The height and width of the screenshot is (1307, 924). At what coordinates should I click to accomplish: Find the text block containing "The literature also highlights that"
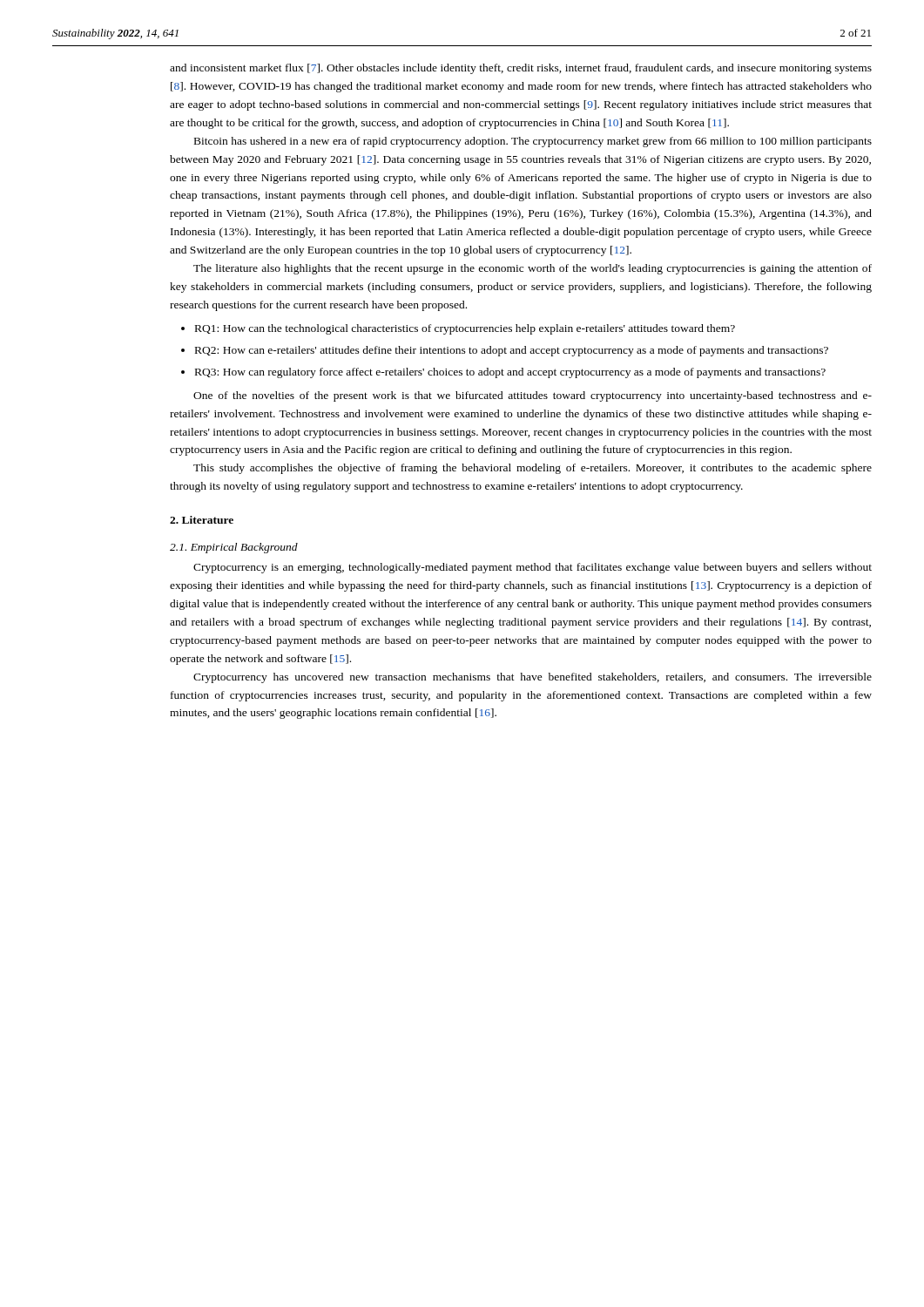click(x=521, y=287)
